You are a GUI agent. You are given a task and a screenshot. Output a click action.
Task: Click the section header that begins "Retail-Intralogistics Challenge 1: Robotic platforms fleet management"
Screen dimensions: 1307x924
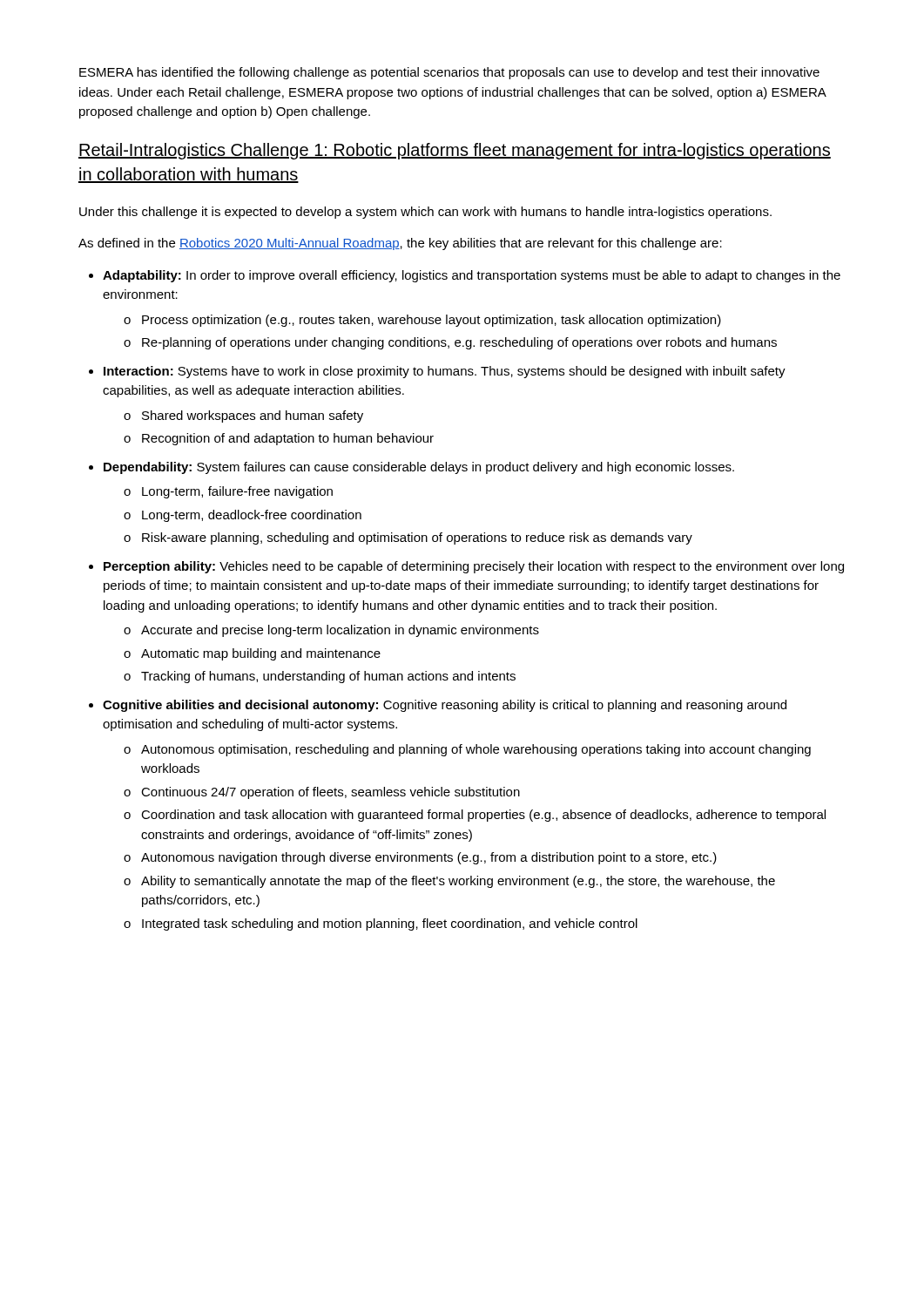tap(454, 162)
